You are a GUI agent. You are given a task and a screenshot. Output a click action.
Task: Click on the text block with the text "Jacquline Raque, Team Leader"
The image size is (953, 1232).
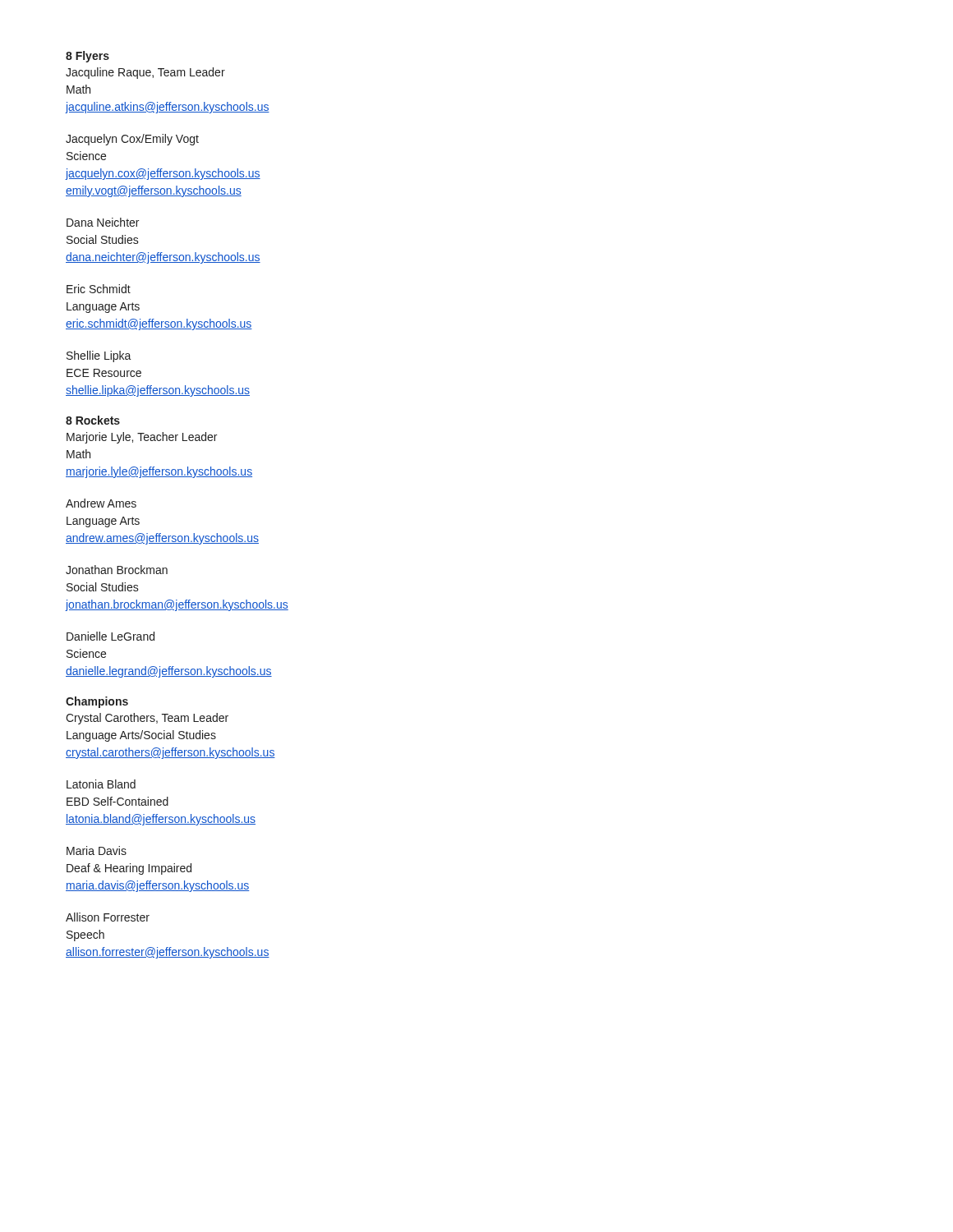(x=145, y=73)
